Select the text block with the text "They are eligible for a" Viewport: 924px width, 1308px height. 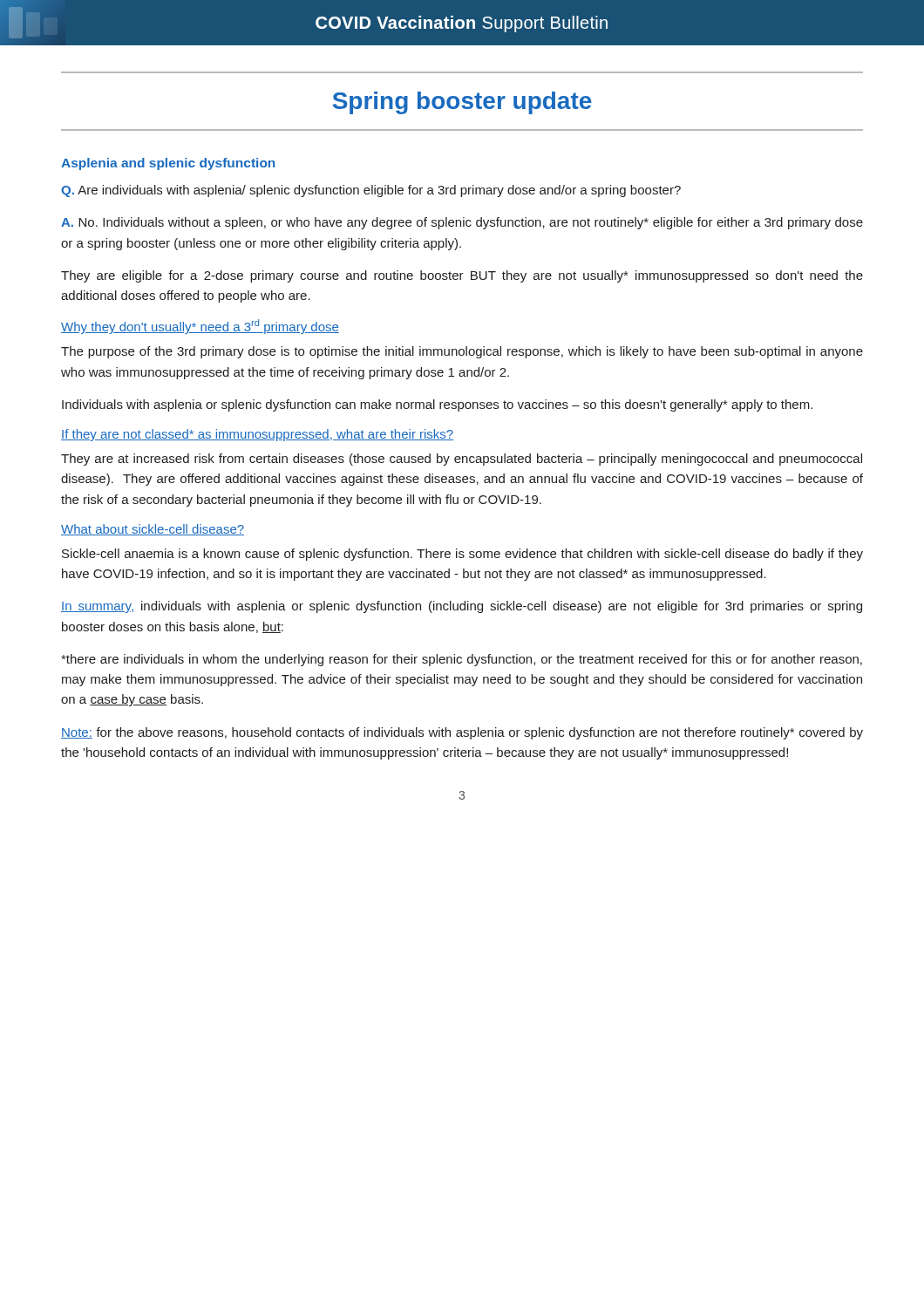462,285
